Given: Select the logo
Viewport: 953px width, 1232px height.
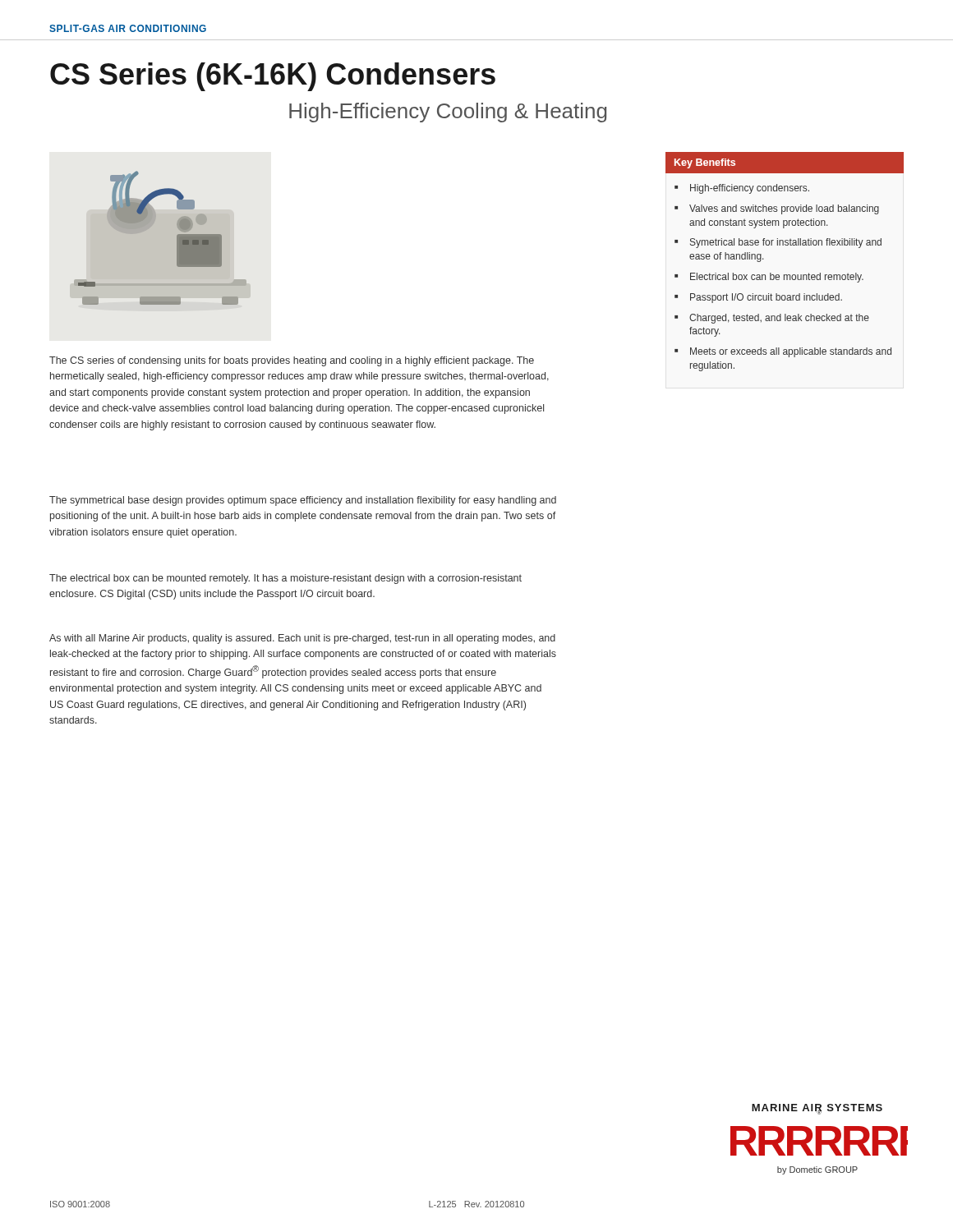Looking at the screenshot, I should (817, 1142).
